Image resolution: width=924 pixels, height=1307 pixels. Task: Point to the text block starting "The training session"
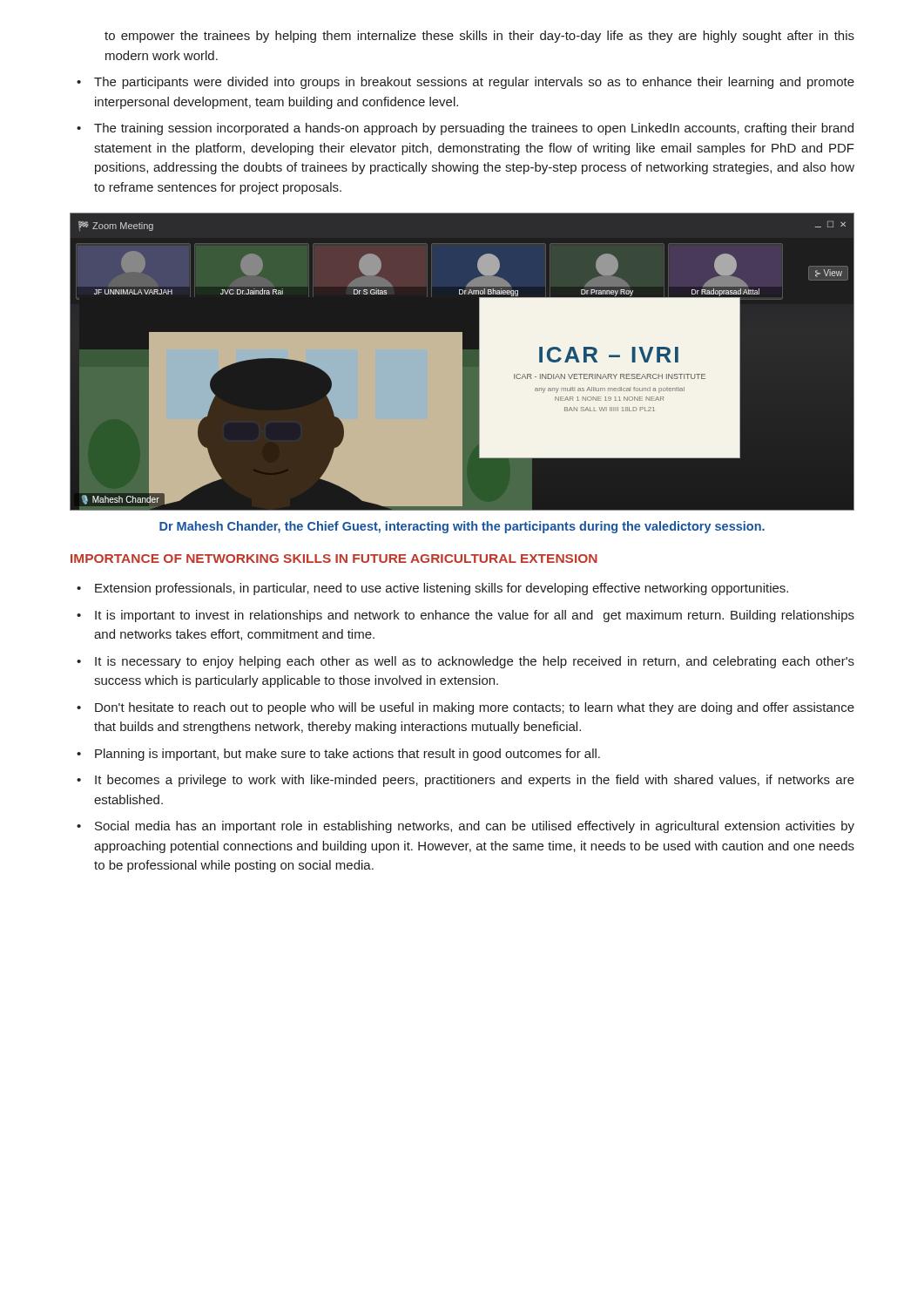coord(474,157)
